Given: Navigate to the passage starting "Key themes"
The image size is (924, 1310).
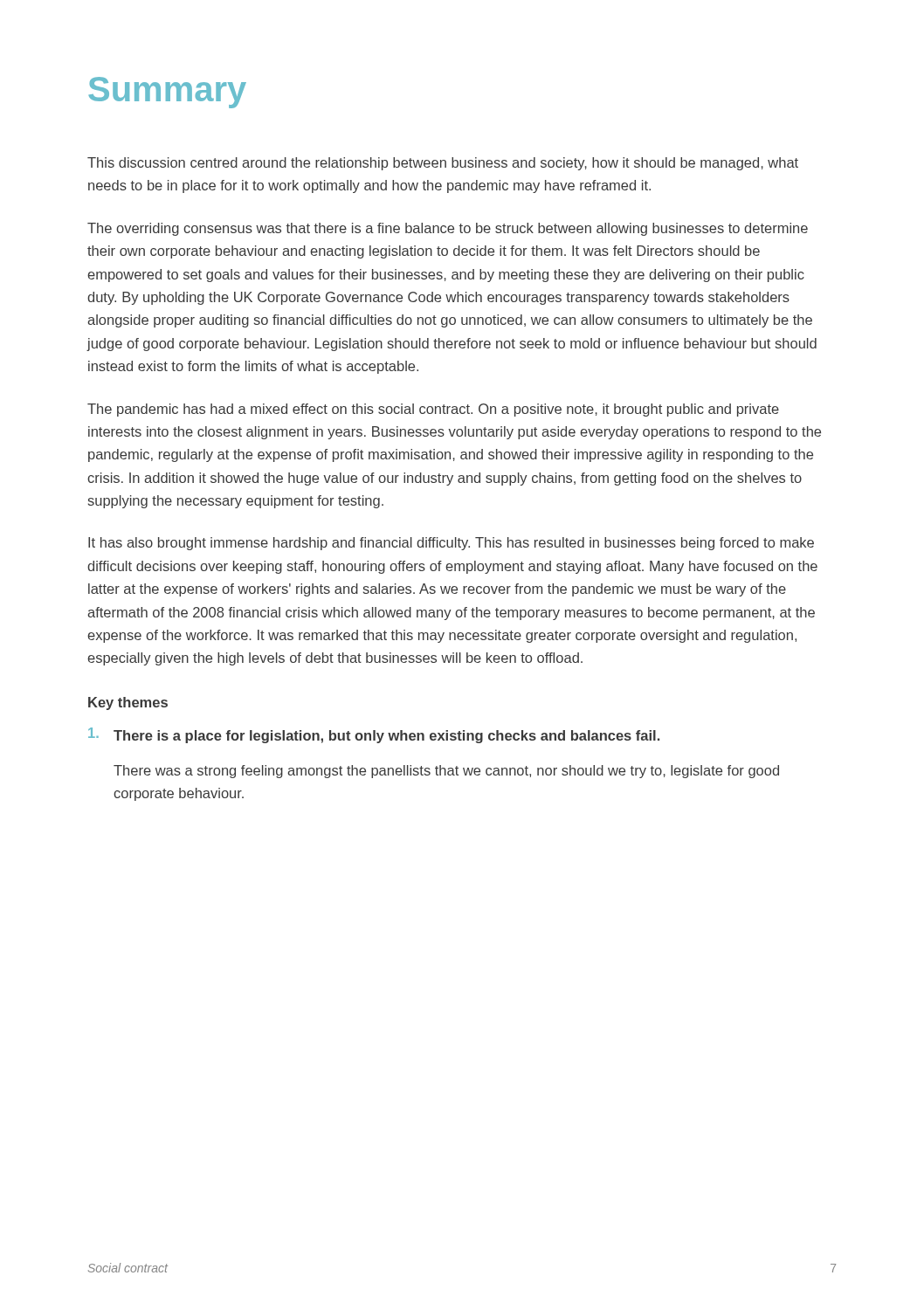Looking at the screenshot, I should [x=128, y=702].
